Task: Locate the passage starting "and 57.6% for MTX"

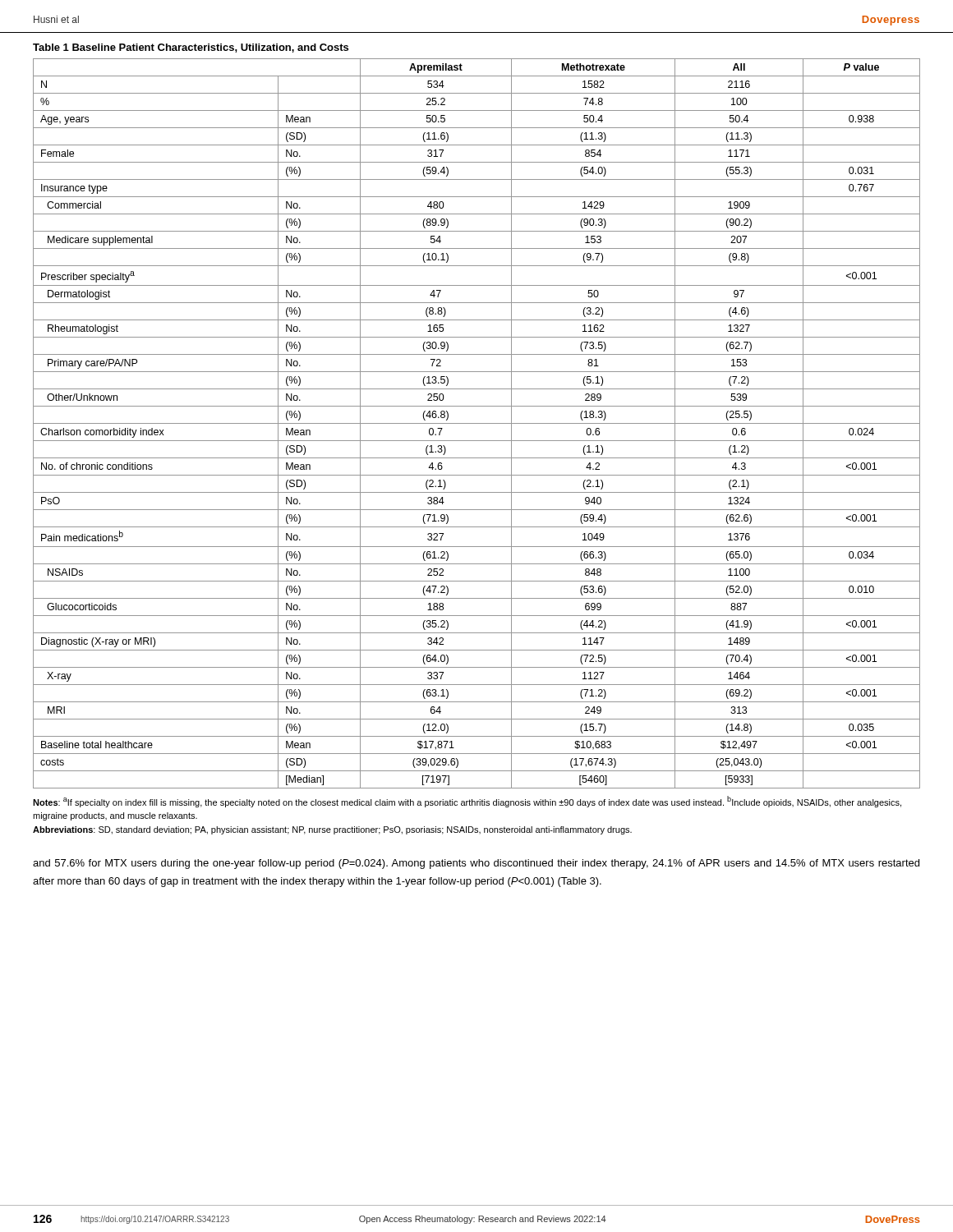Action: pos(476,872)
